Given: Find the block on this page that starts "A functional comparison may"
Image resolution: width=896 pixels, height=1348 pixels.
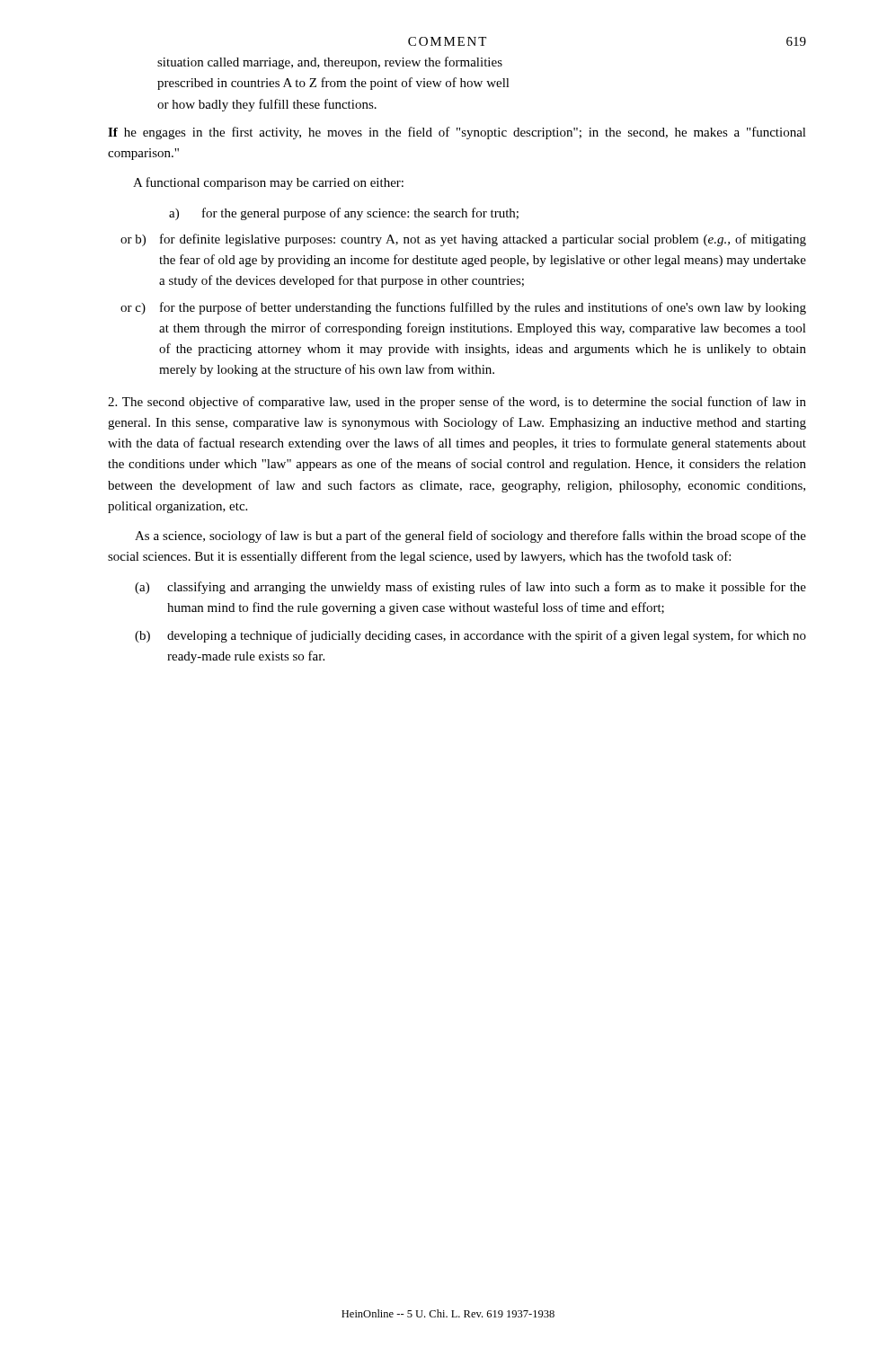Looking at the screenshot, I should pyautogui.click(x=269, y=183).
